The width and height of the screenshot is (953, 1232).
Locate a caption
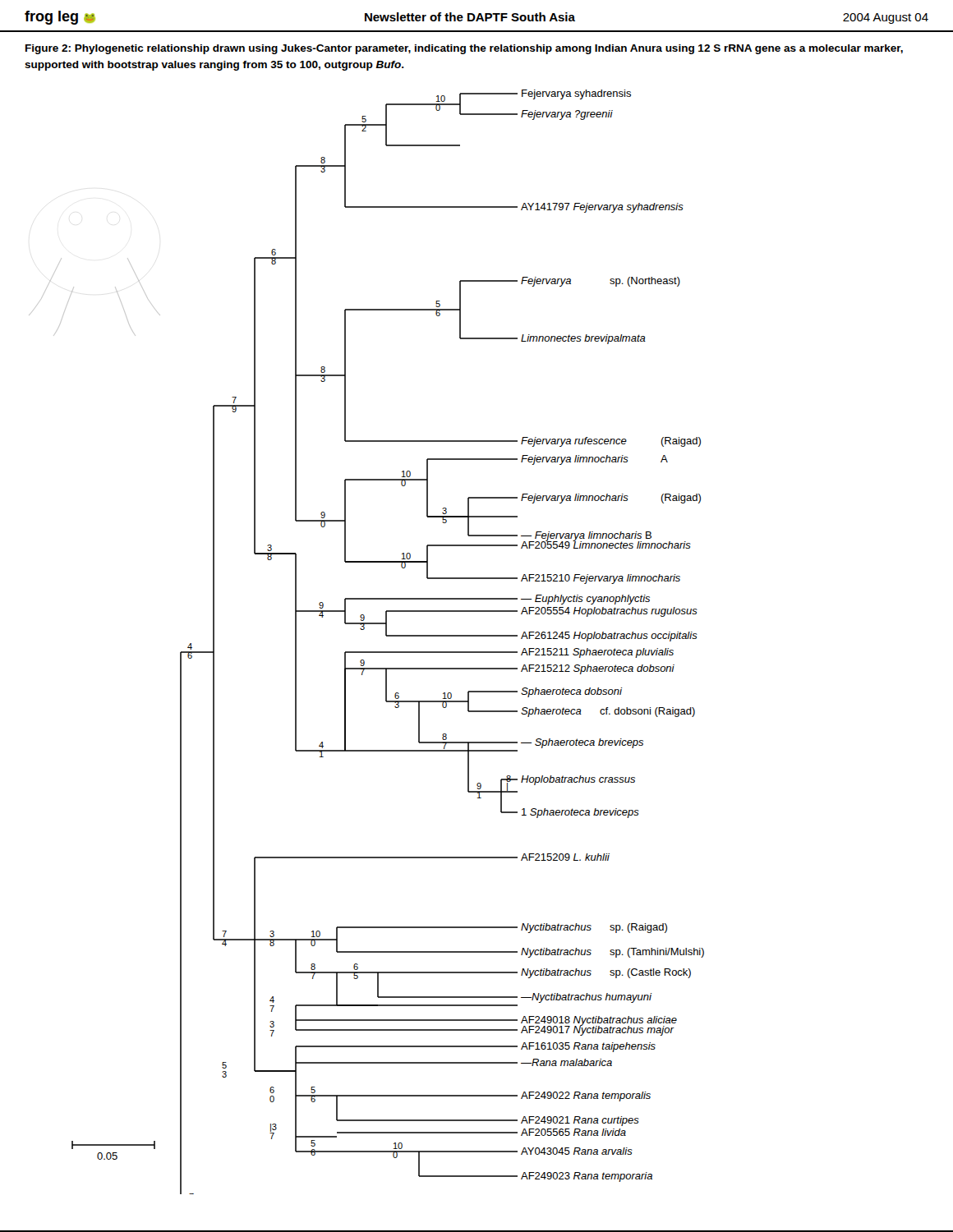click(x=464, y=56)
